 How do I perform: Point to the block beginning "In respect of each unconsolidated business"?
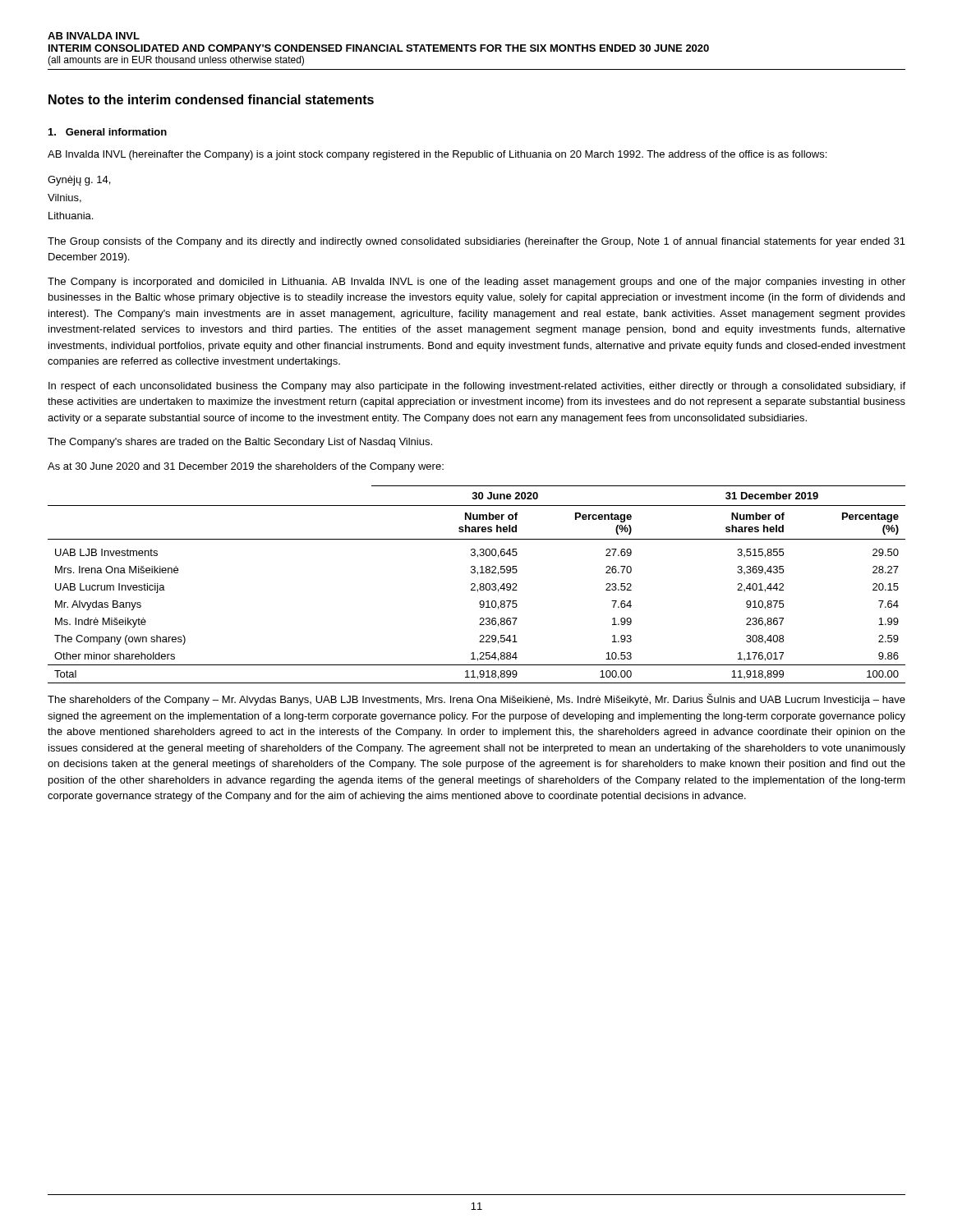point(476,402)
